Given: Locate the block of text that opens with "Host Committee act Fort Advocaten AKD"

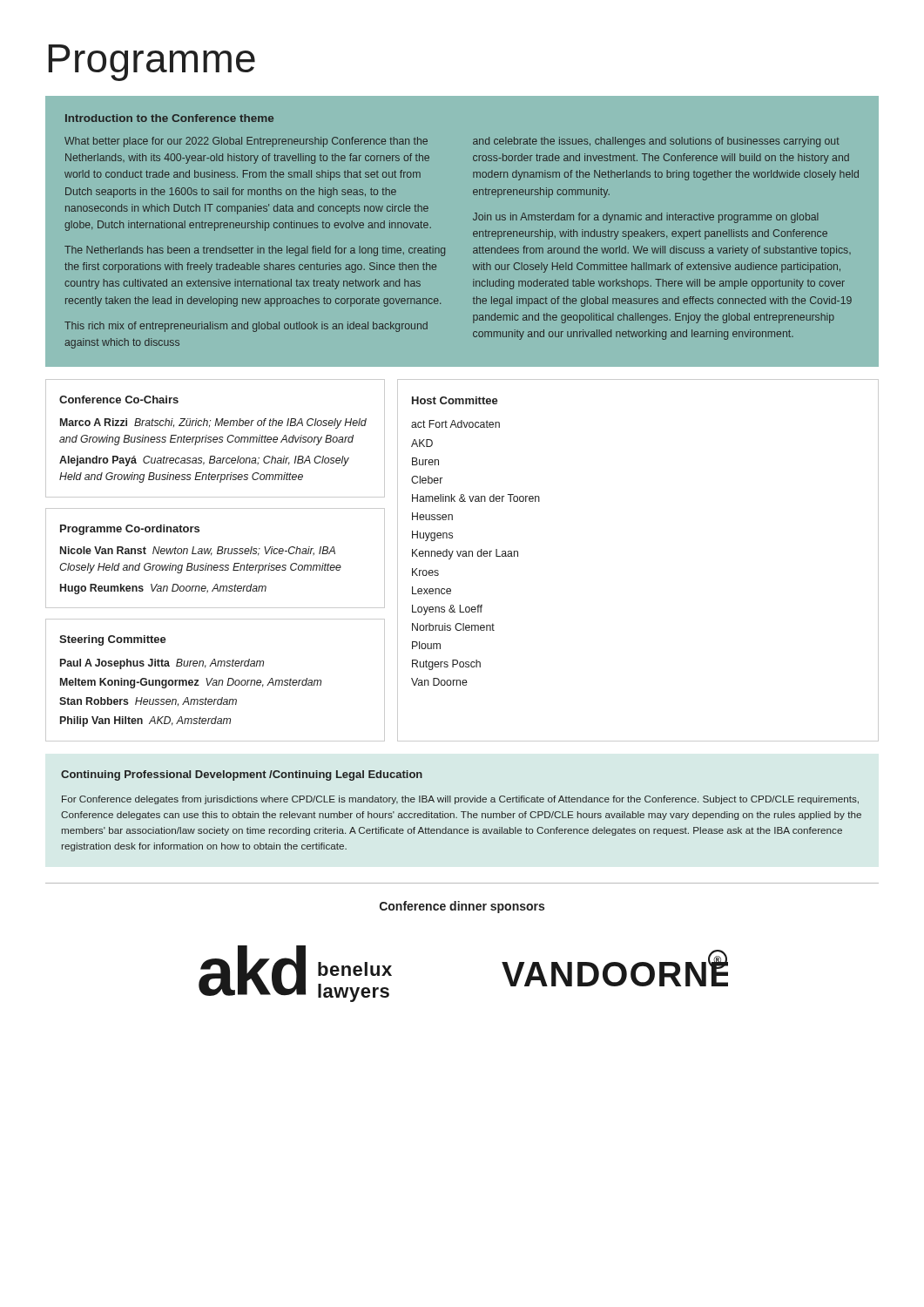Looking at the screenshot, I should point(455,400).
